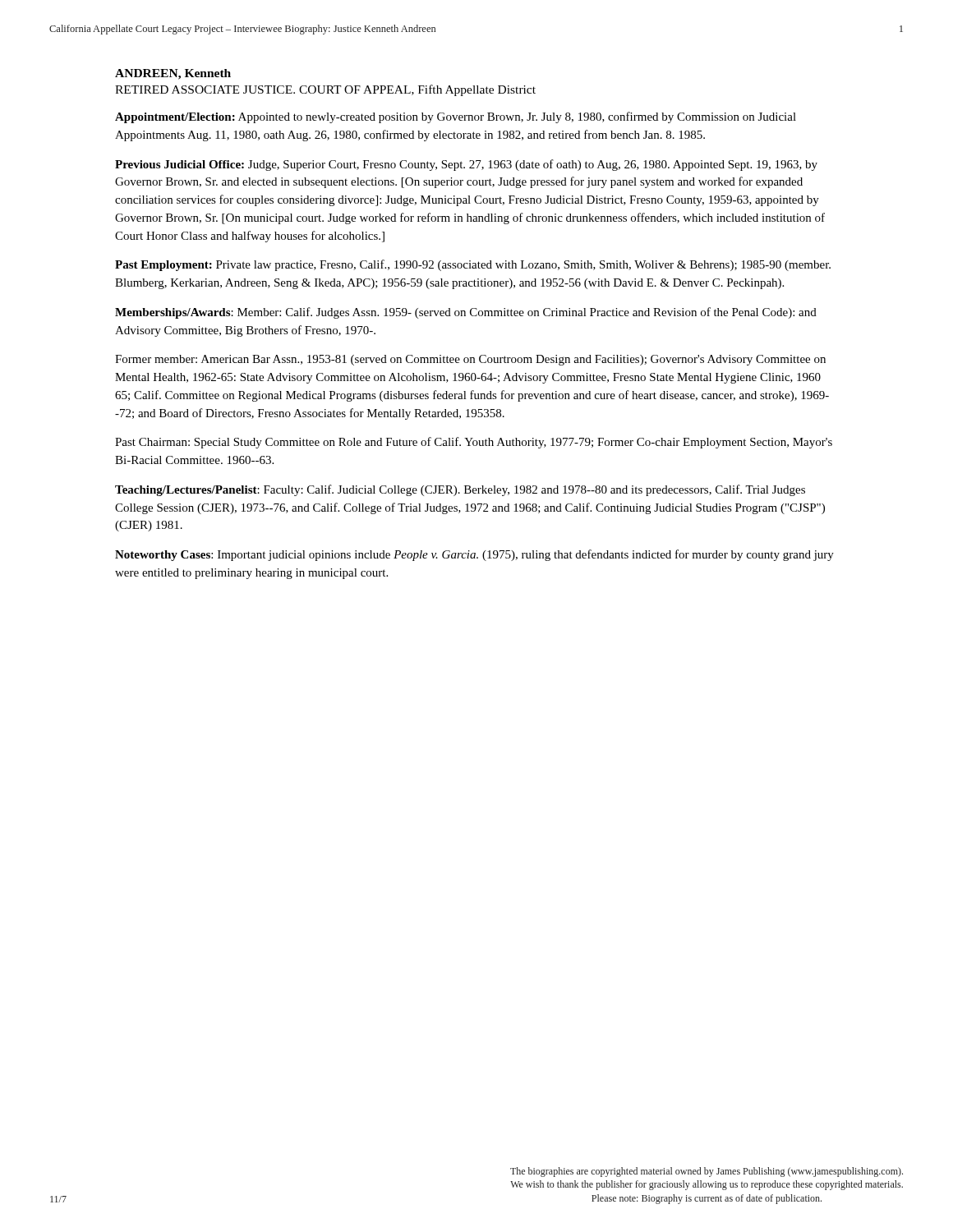Where is the passage that starts "Appointment/Election: Appointed to newly-created"?
Image resolution: width=953 pixels, height=1232 pixels.
click(x=456, y=126)
